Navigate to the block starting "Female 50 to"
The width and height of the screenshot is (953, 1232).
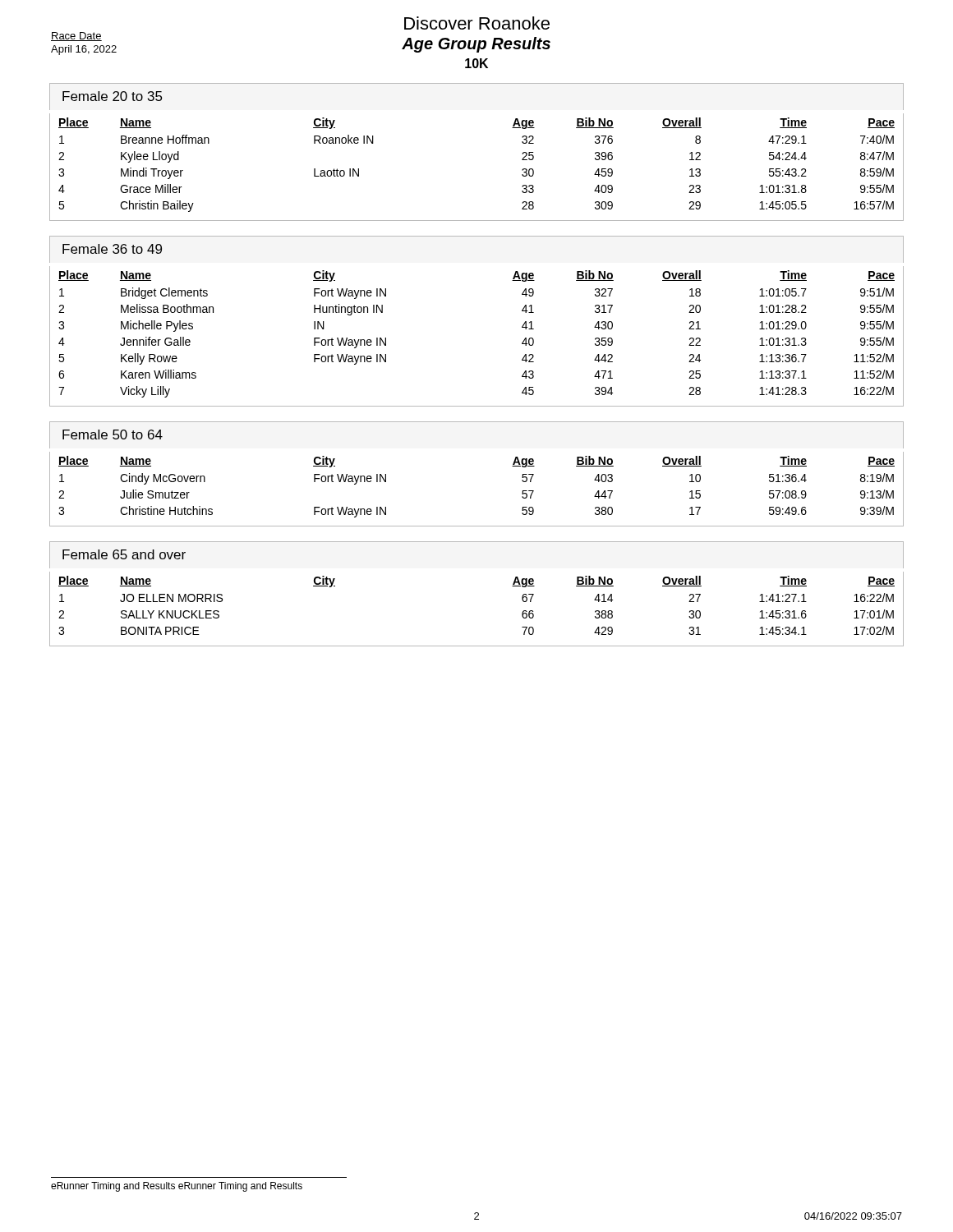(x=112, y=435)
